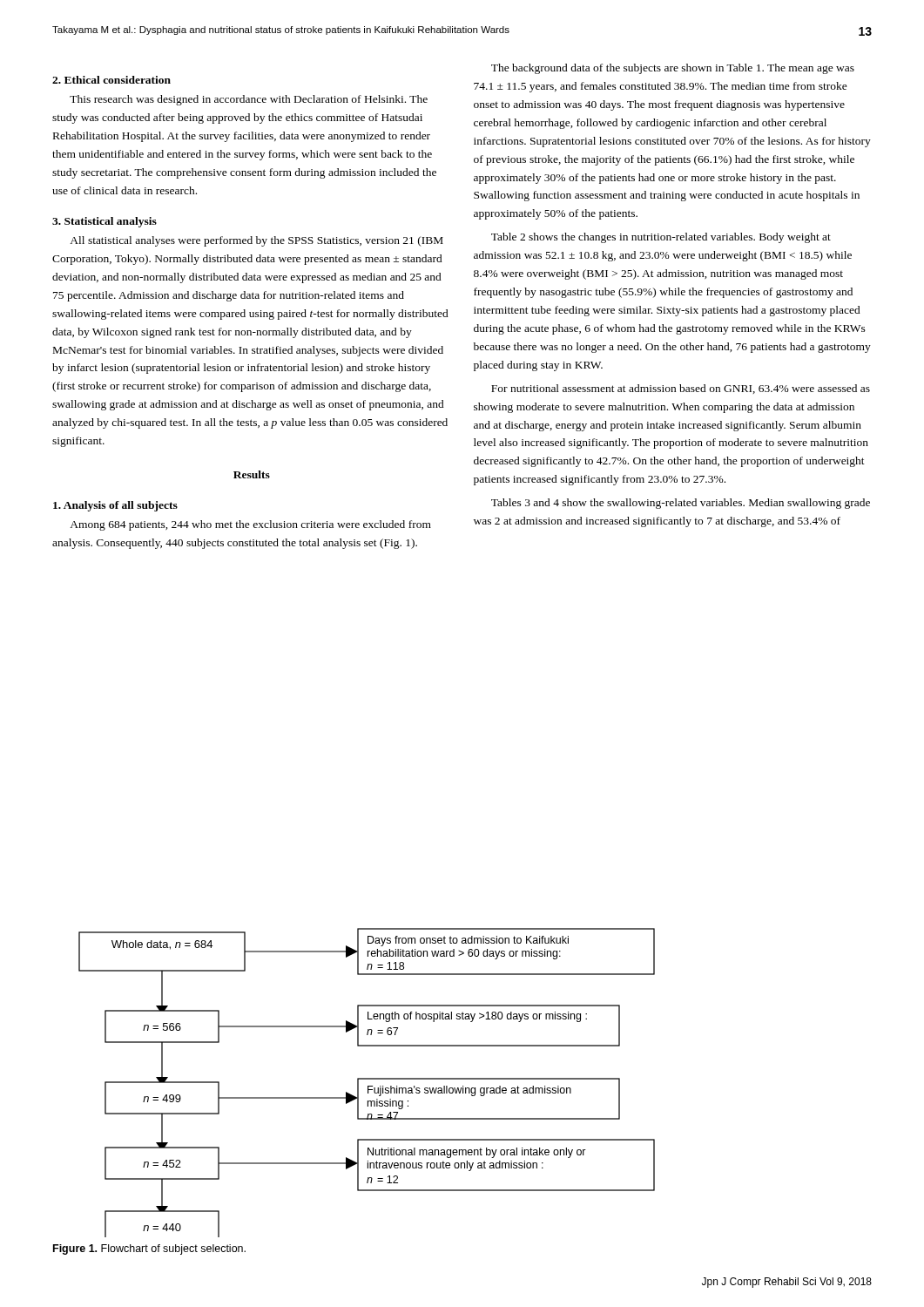Locate the region starting "Tables 3 and 4 show"

coord(672,512)
